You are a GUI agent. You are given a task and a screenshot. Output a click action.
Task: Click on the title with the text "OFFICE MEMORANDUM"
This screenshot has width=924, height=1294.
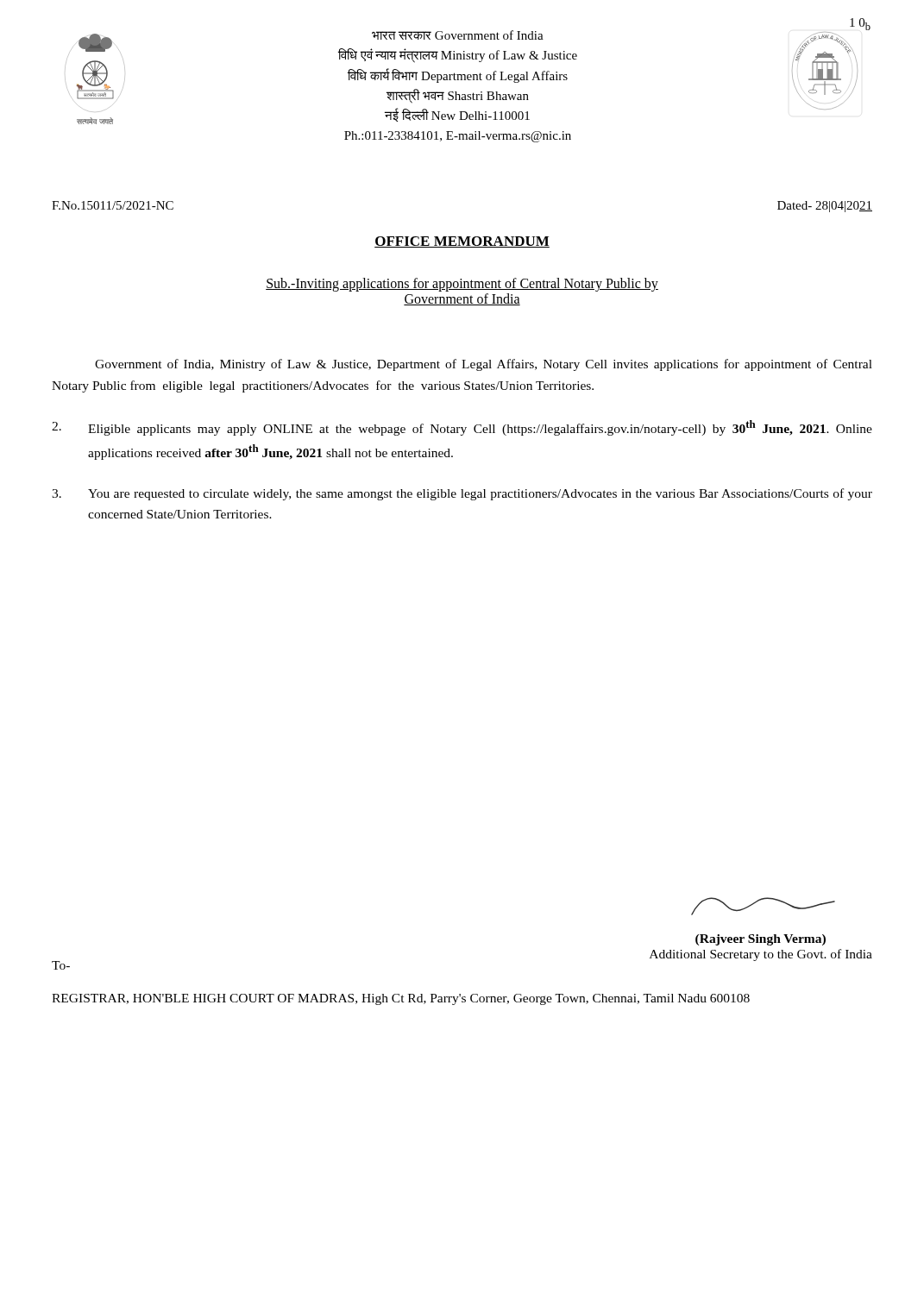(x=462, y=241)
